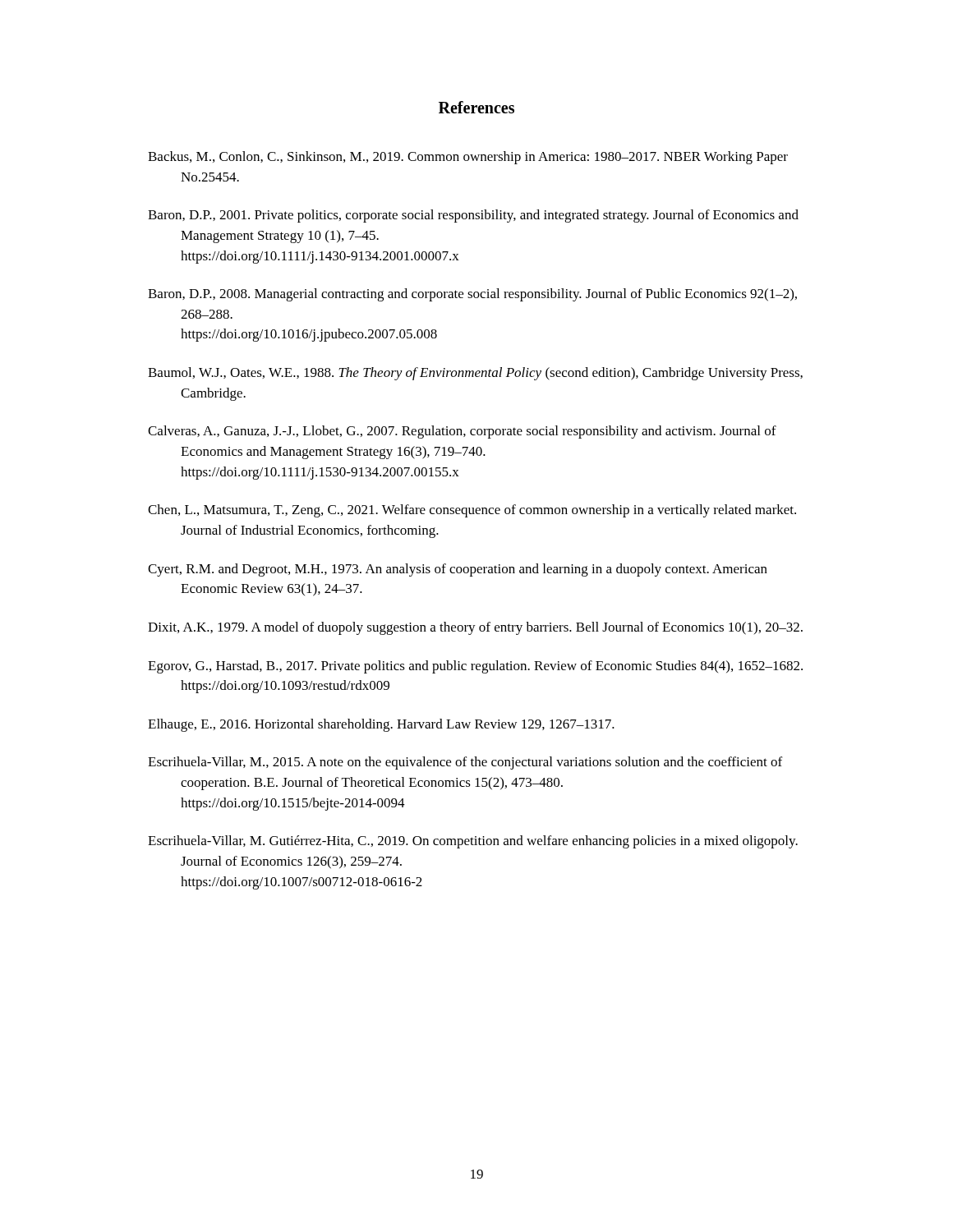The height and width of the screenshot is (1232, 953).
Task: Find the block on this page that starts "Egorov, G., Harstad, B.,"
Action: click(476, 675)
